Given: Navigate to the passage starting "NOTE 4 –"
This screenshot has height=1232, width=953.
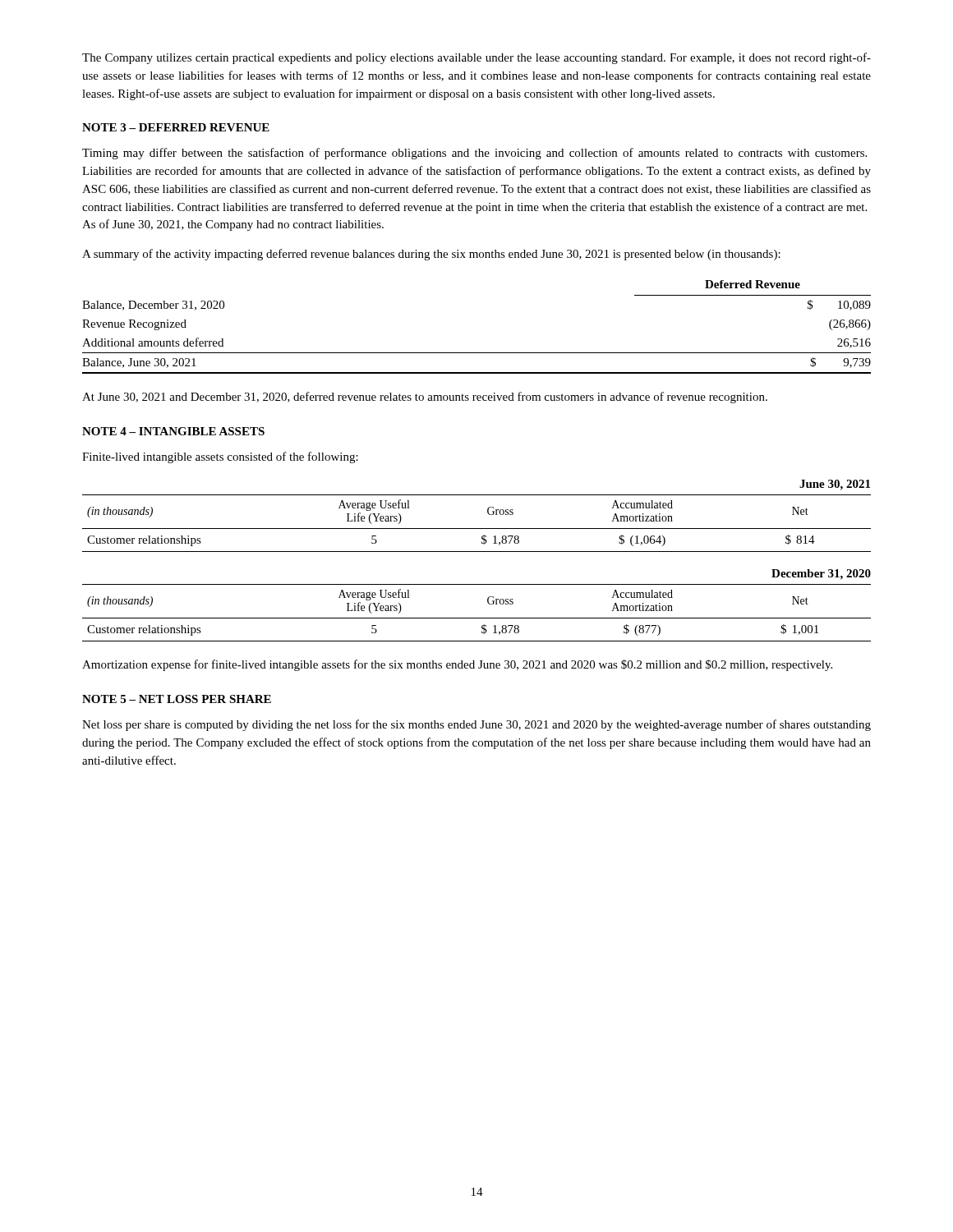Looking at the screenshot, I should point(173,431).
